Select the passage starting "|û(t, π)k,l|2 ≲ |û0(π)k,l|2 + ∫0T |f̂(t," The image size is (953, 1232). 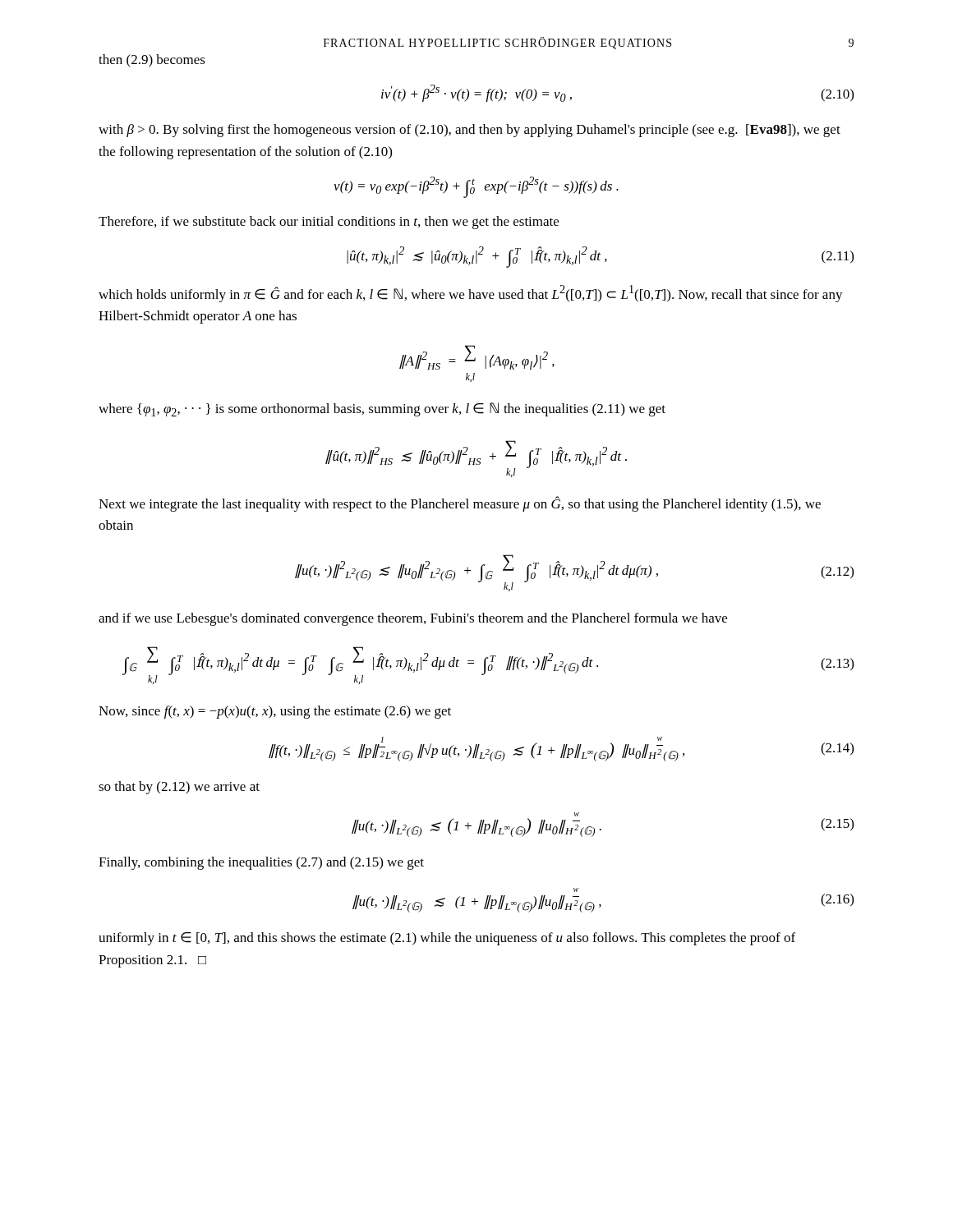[x=476, y=256]
